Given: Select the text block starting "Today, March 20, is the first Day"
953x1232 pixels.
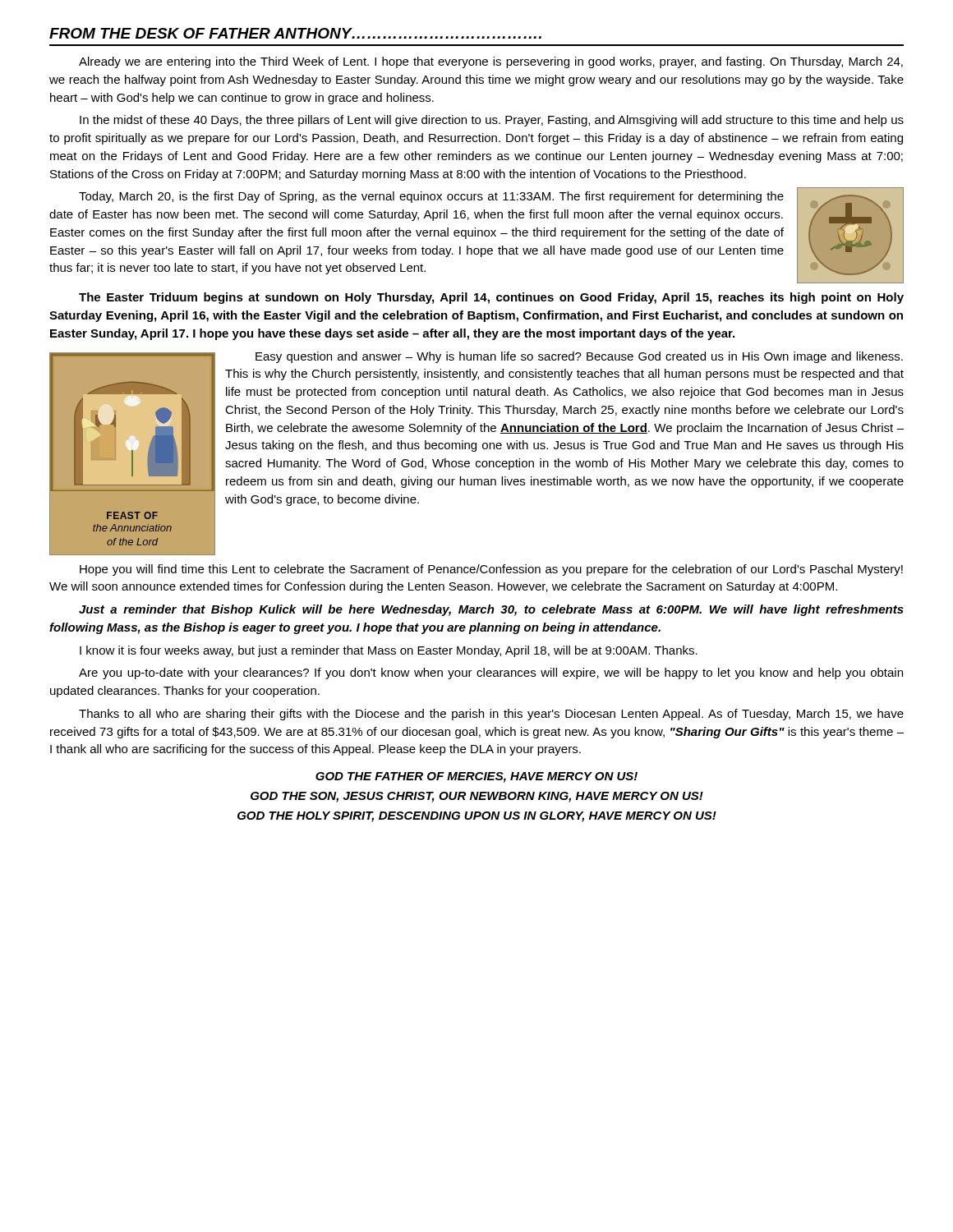Looking at the screenshot, I should (476, 236).
